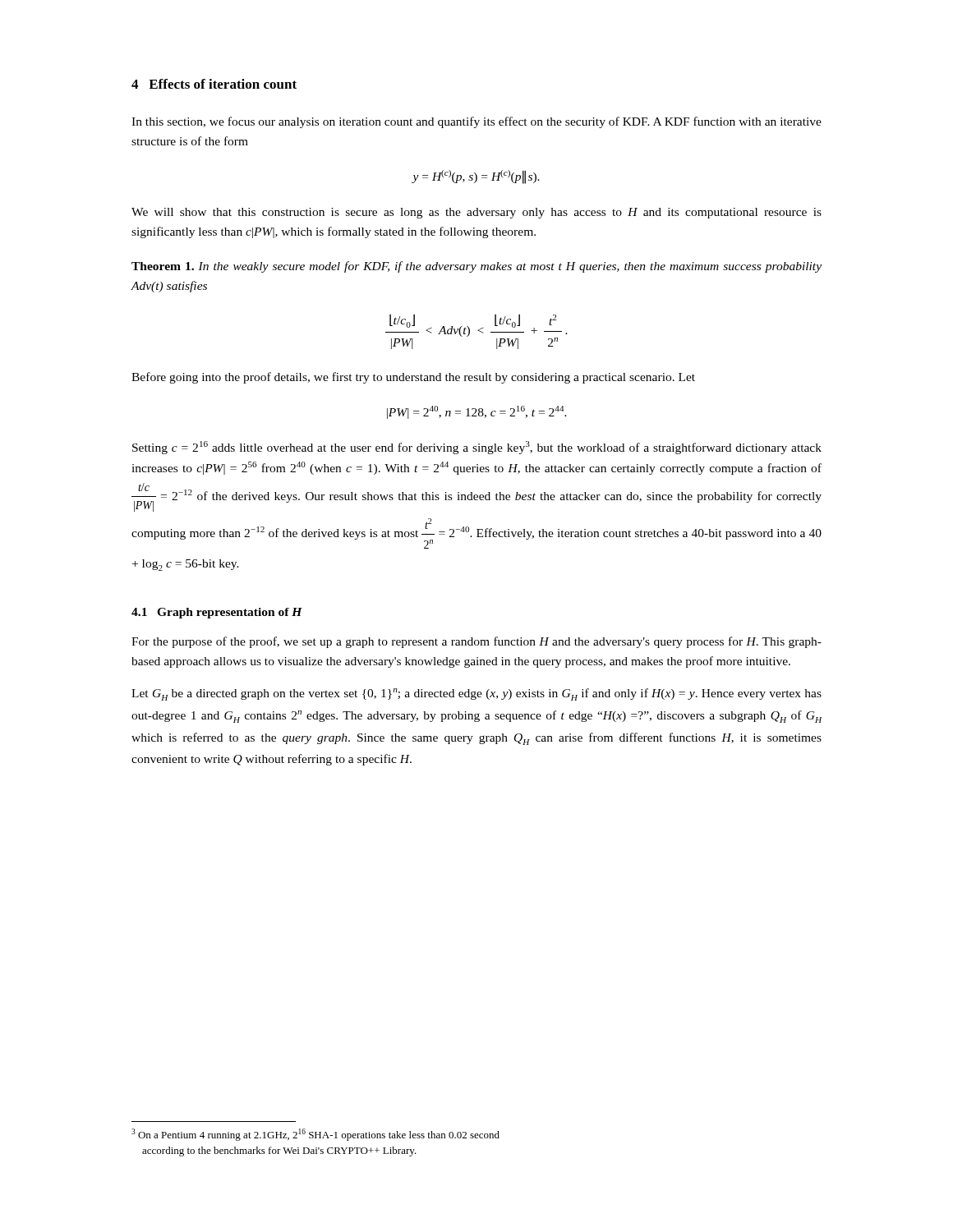The height and width of the screenshot is (1232, 953).
Task: Where is the passage that starts "Let GH be a directed graph"?
Action: point(476,725)
